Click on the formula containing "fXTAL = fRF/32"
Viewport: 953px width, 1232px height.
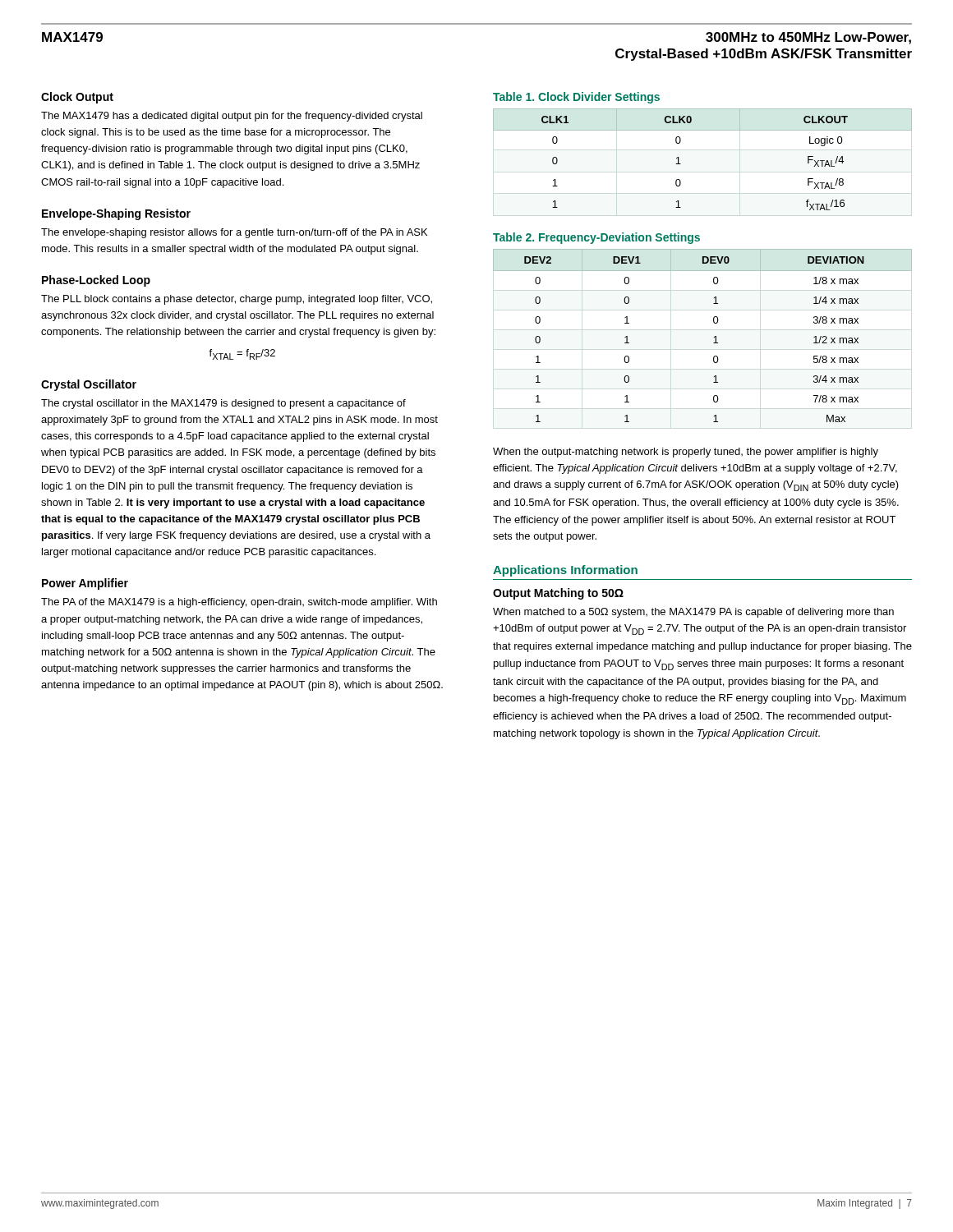pyautogui.click(x=242, y=354)
